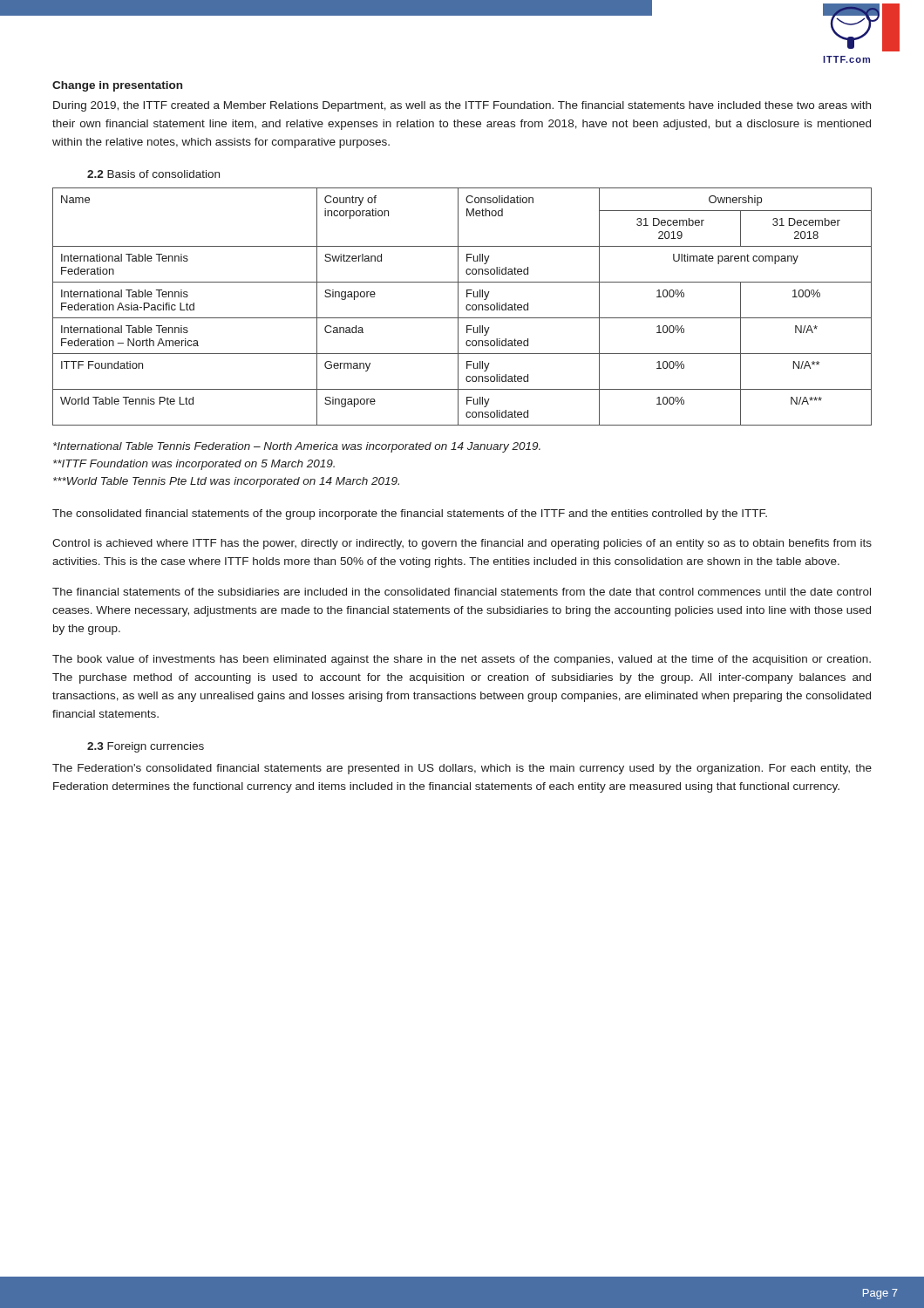
Task: Navigate to the passage starting "The financial statements of the"
Action: point(462,611)
